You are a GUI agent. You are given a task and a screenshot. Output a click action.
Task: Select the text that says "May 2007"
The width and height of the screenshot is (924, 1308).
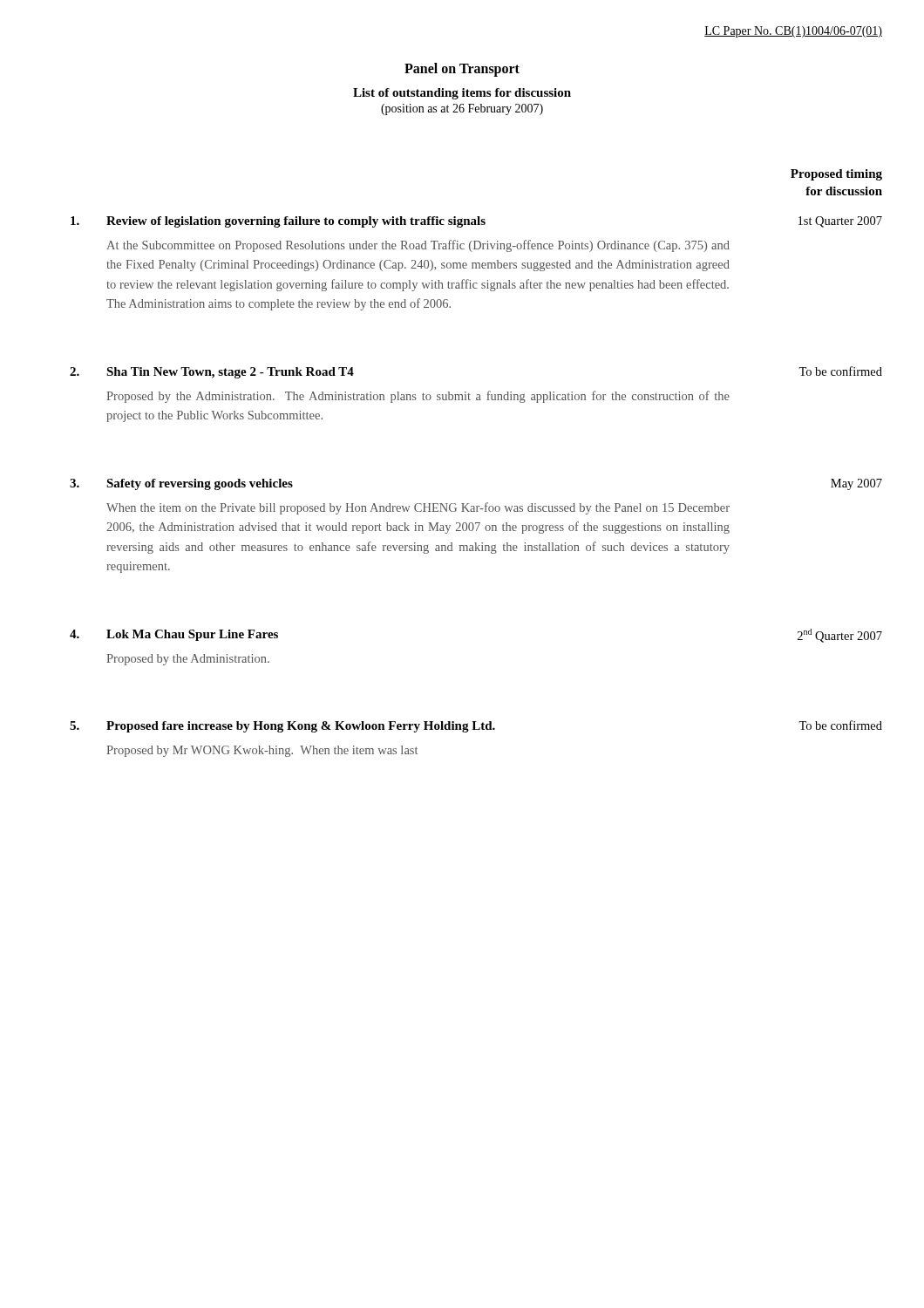(x=856, y=483)
